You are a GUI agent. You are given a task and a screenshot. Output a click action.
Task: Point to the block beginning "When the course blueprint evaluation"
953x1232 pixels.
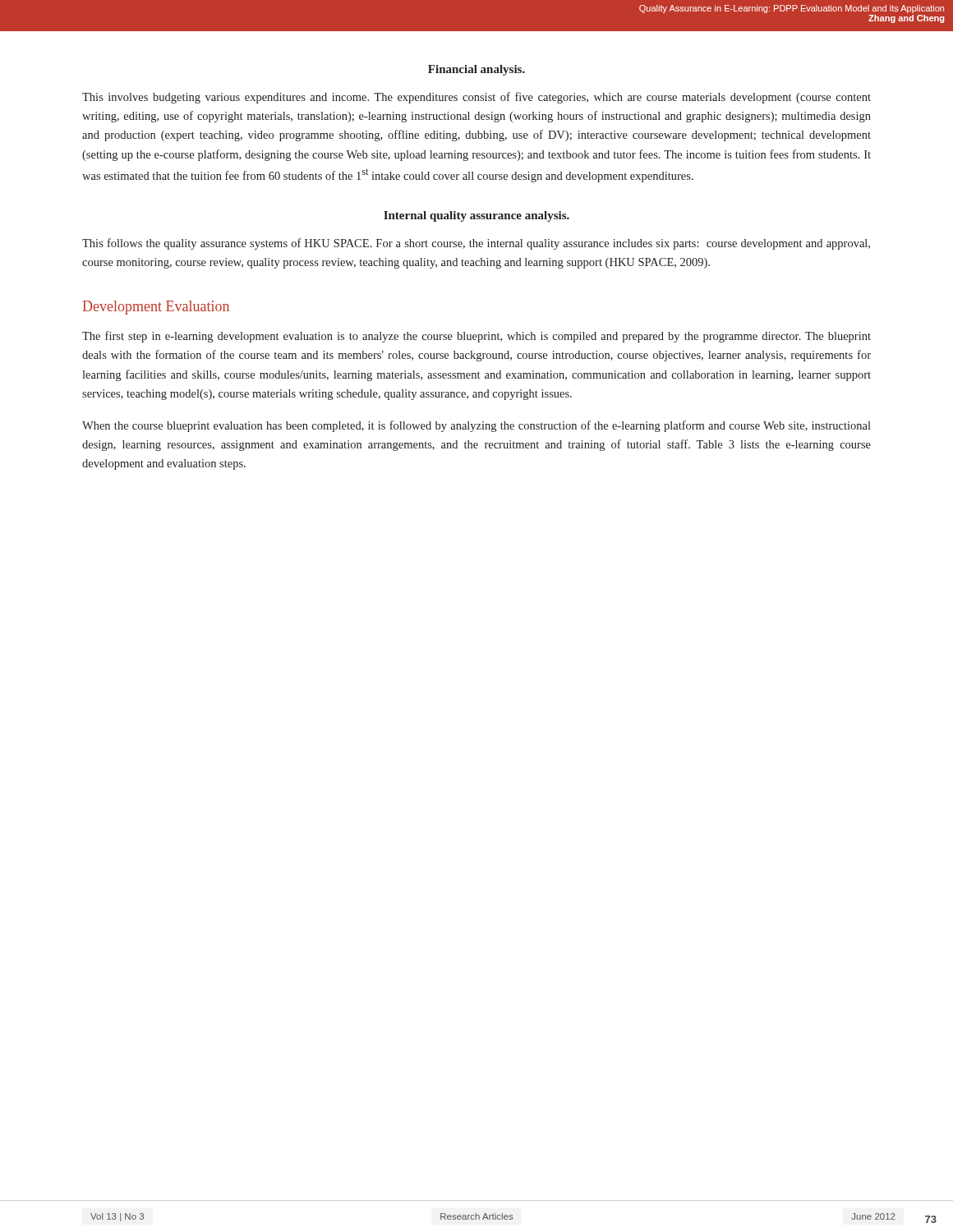(x=476, y=444)
